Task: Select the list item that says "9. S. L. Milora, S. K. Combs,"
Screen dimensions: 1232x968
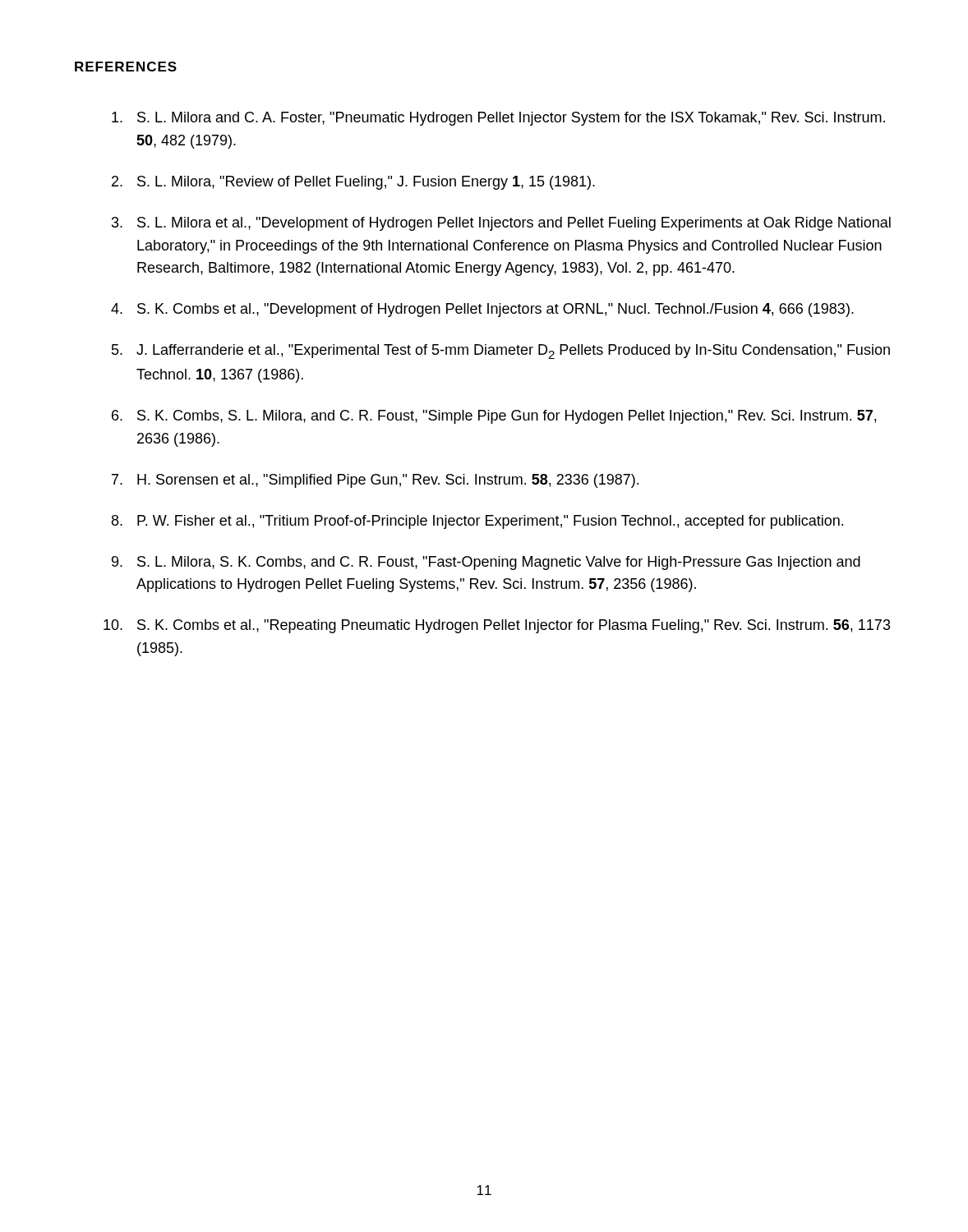Action: [484, 574]
